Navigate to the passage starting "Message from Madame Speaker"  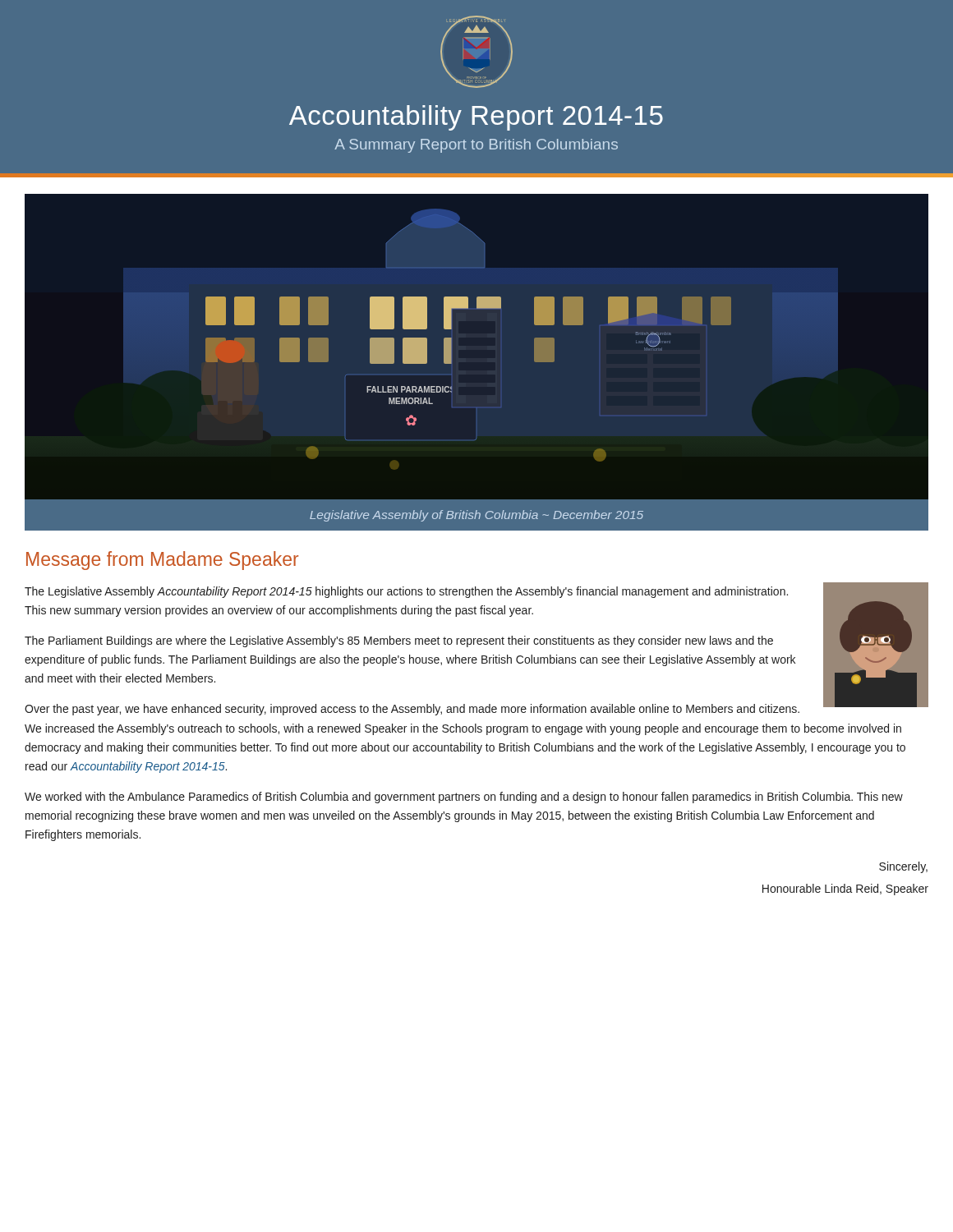(x=162, y=559)
